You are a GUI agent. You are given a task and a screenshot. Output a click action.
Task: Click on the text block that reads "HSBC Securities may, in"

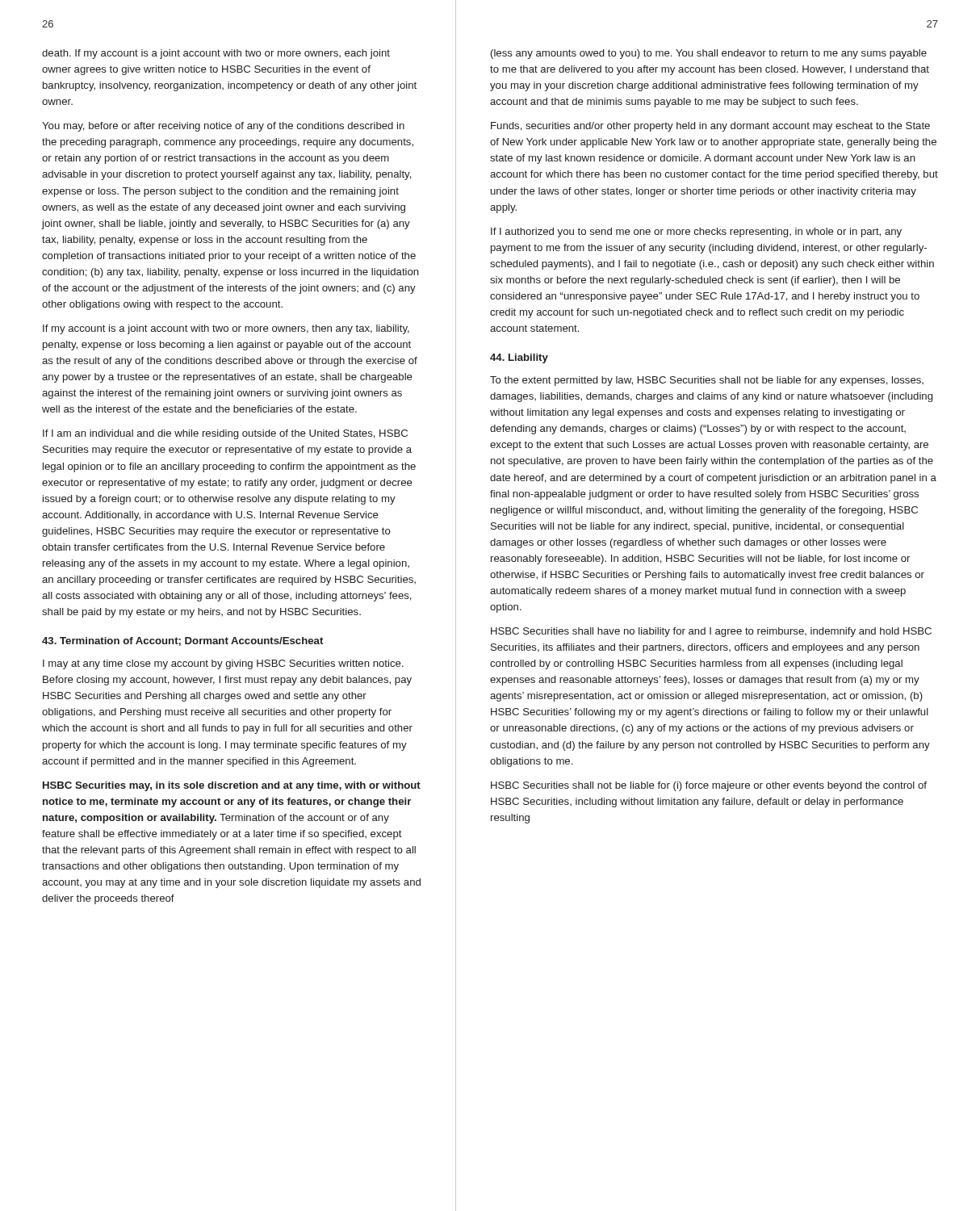click(x=232, y=842)
